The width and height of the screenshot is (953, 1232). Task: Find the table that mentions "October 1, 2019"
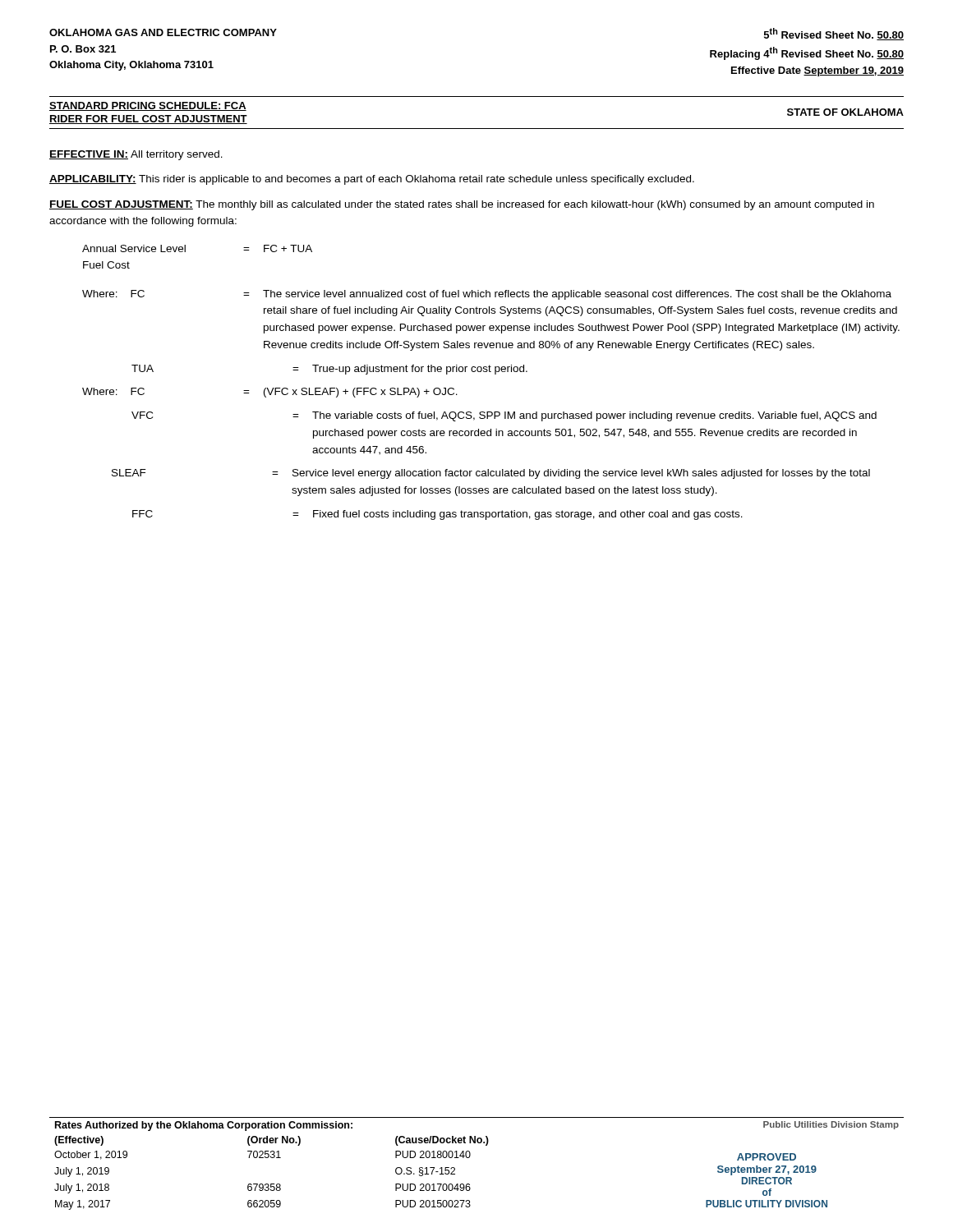(x=476, y=1165)
